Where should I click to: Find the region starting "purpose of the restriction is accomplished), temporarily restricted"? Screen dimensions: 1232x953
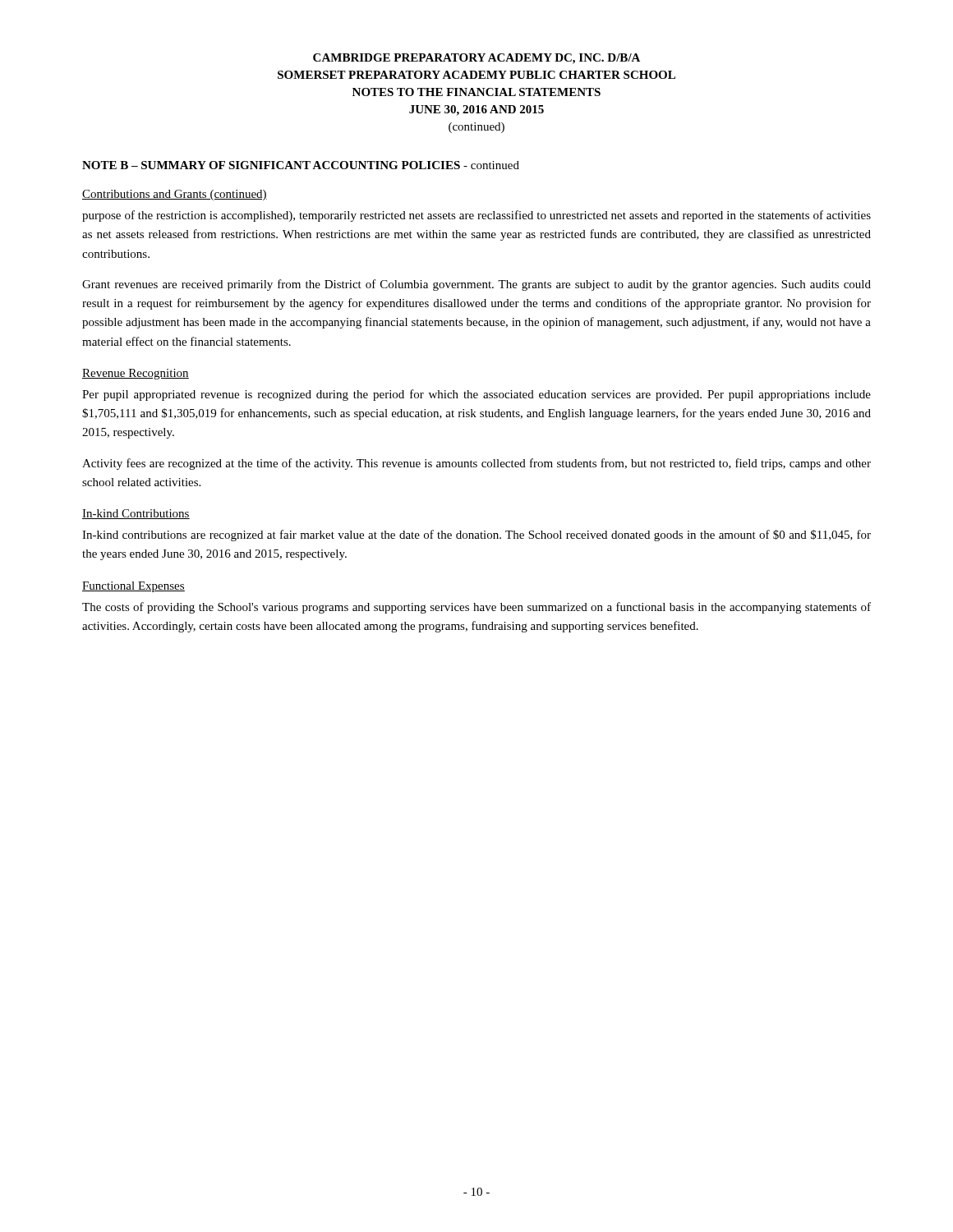click(x=476, y=234)
